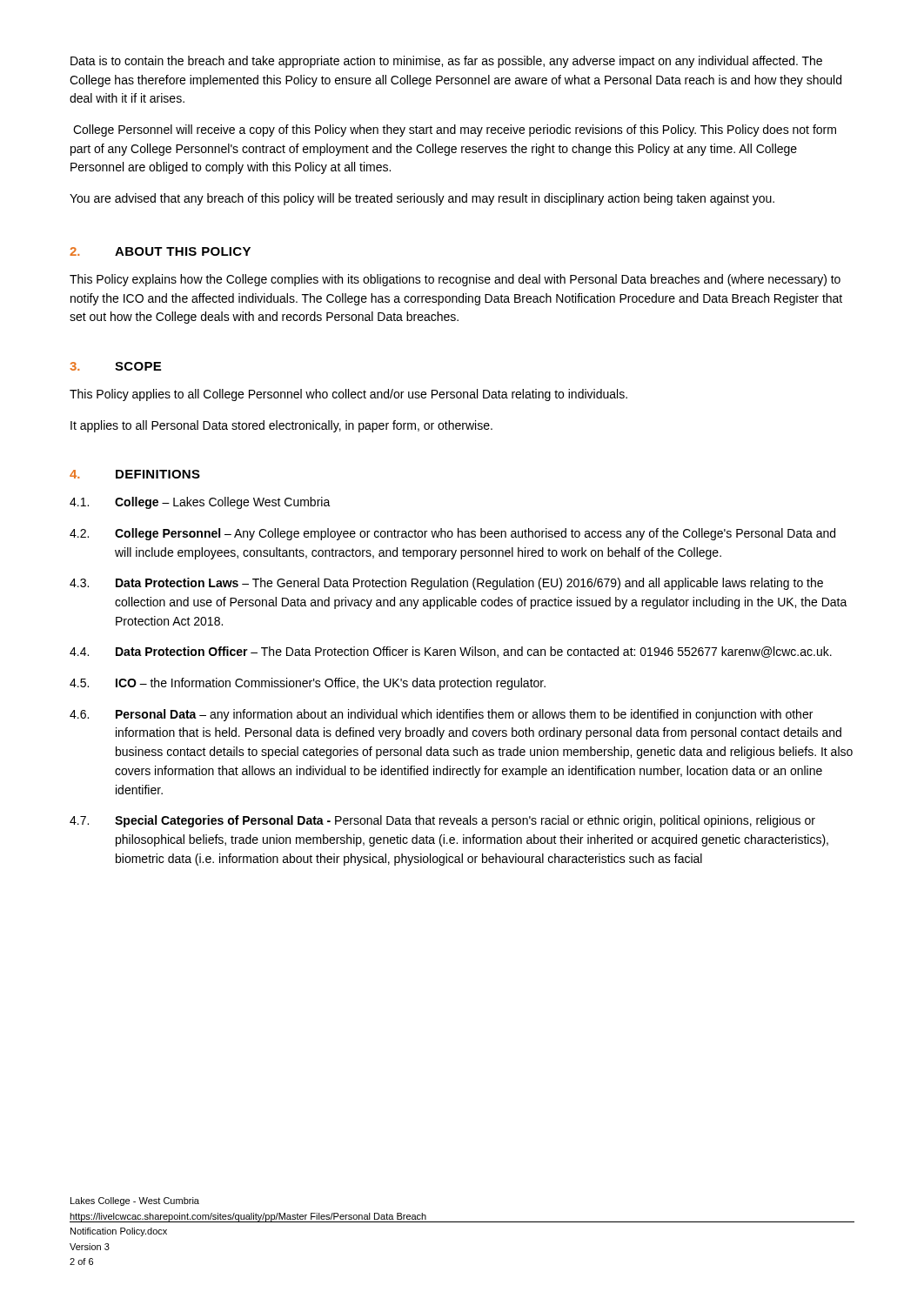924x1305 pixels.
Task: Find the block on this page that starts "Data is to contain the breach and"
Action: [x=462, y=81]
